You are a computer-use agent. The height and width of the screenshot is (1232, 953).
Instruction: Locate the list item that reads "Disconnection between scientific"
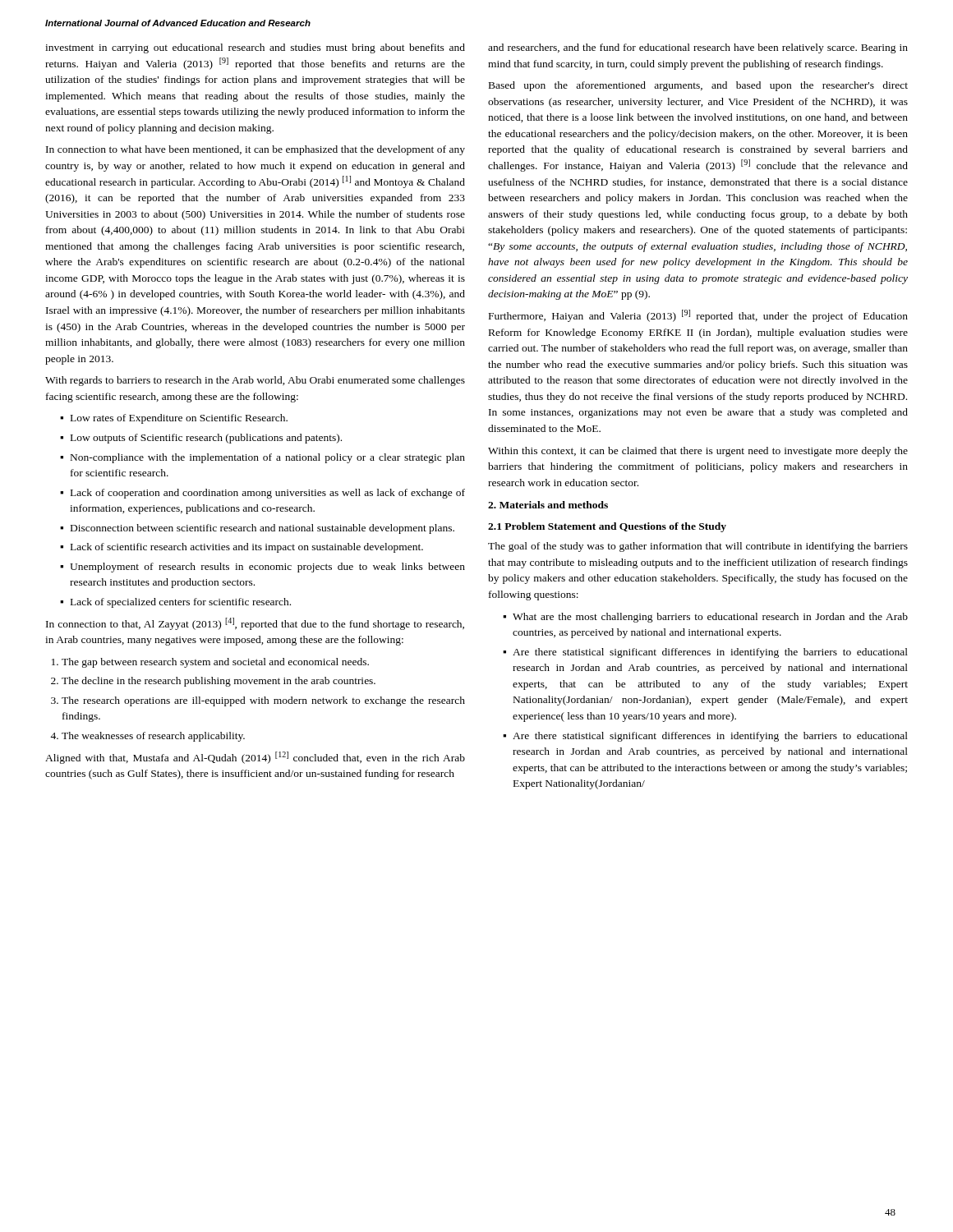coord(263,528)
